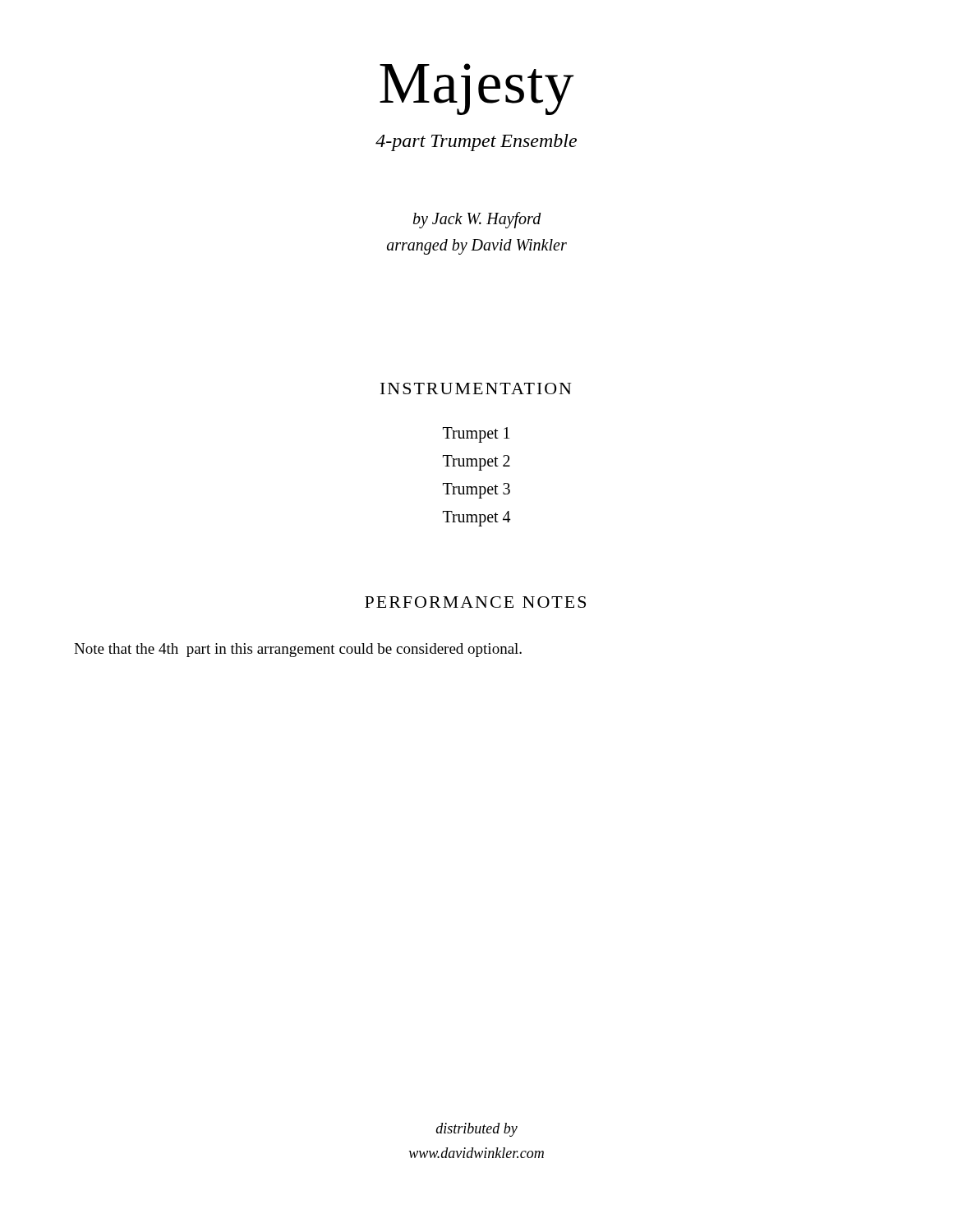
Task: Locate the text starting "4-part Trumpet Ensemble"
Action: click(x=476, y=140)
